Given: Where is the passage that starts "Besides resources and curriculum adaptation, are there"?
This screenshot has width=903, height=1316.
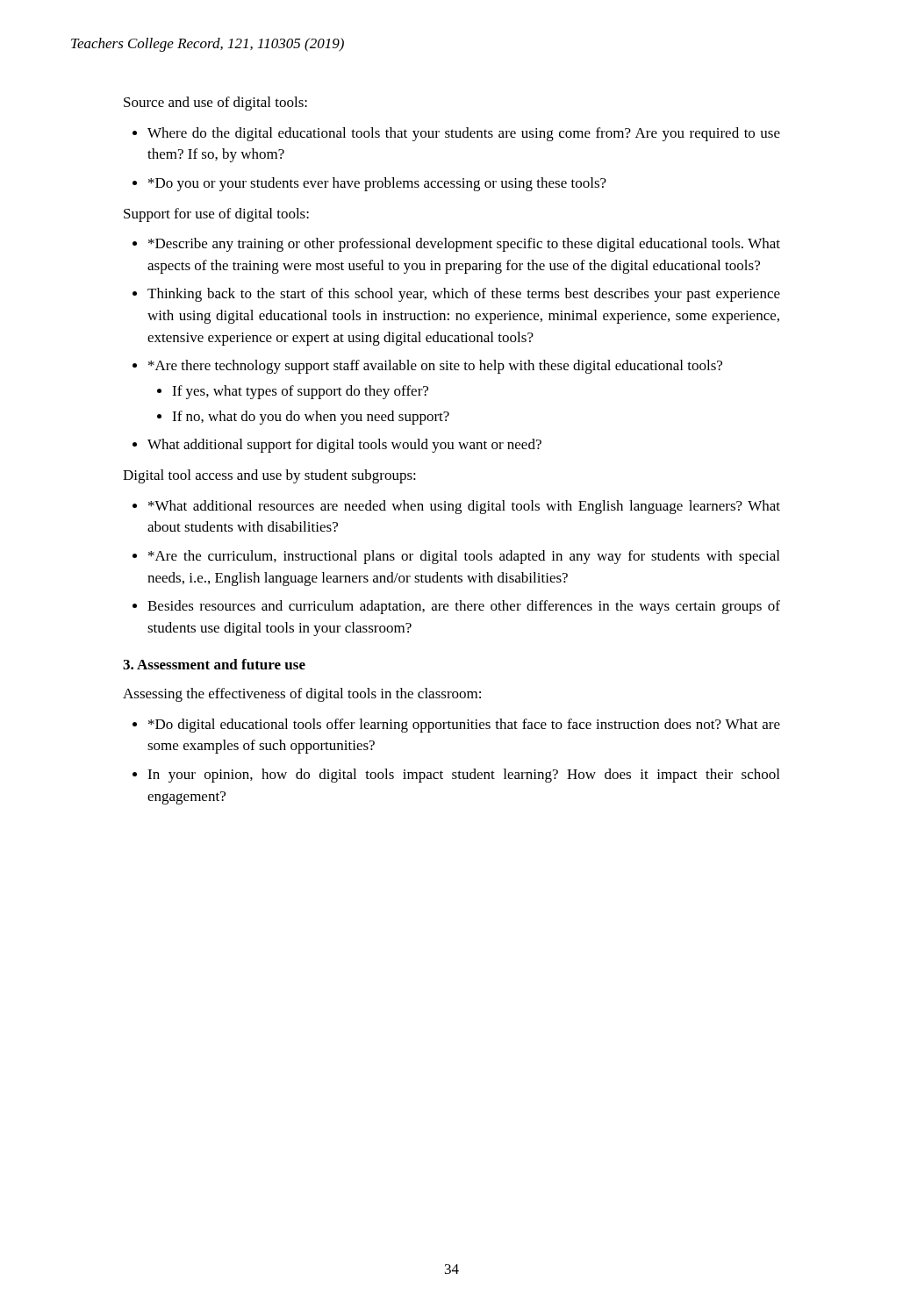Looking at the screenshot, I should [464, 617].
